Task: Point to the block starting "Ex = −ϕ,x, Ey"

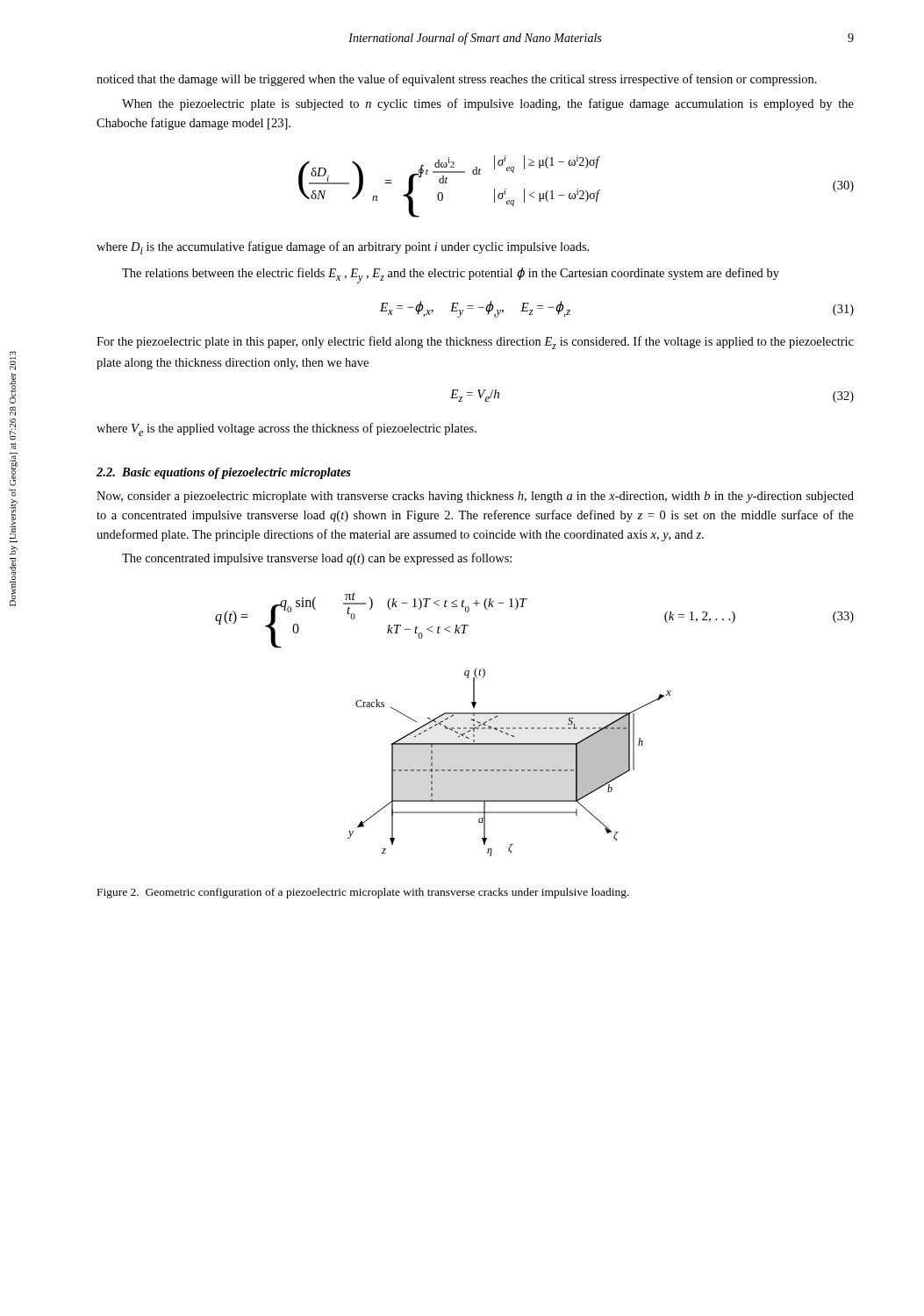Action: tap(457, 310)
